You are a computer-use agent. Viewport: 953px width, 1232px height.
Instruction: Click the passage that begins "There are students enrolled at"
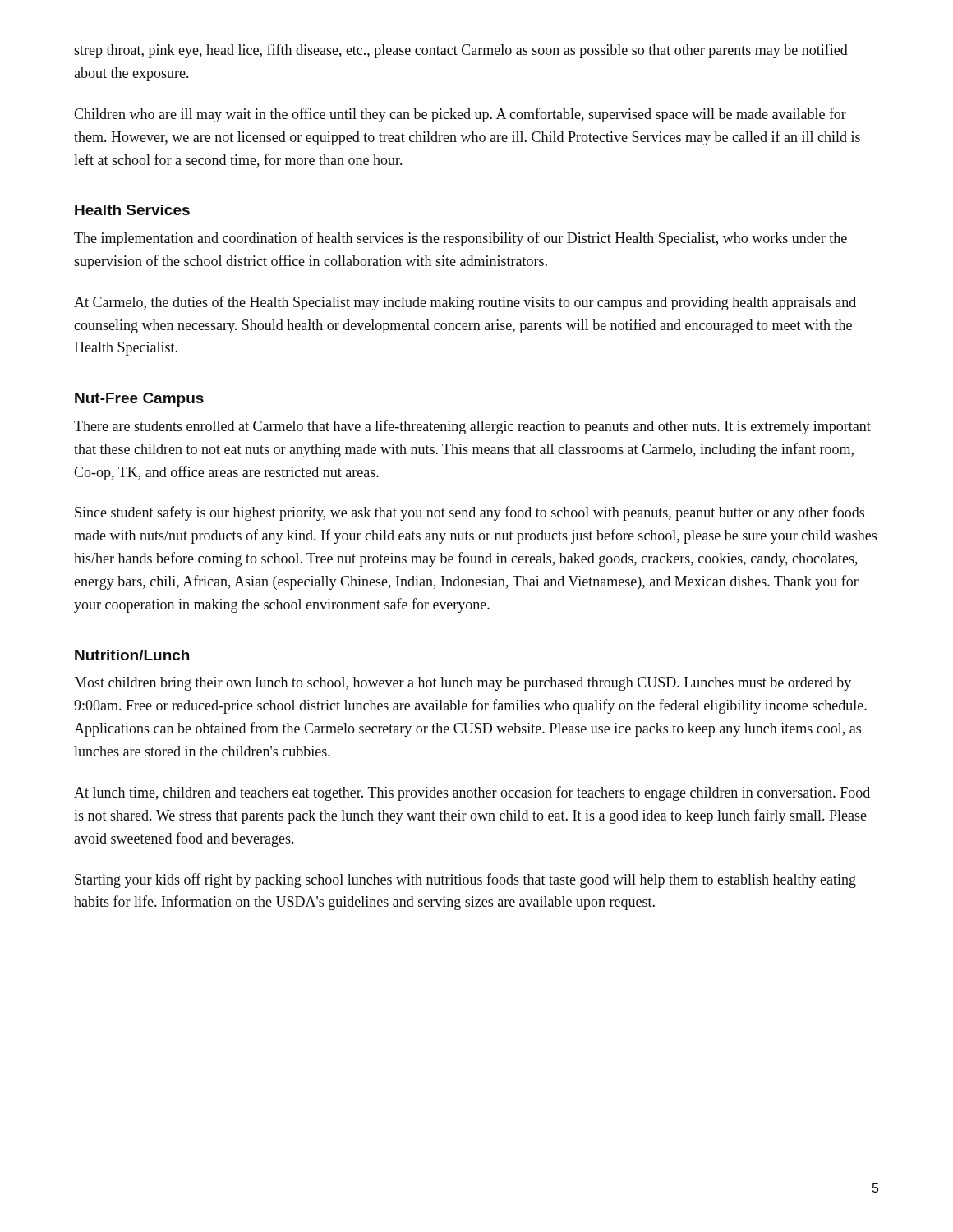[x=472, y=449]
